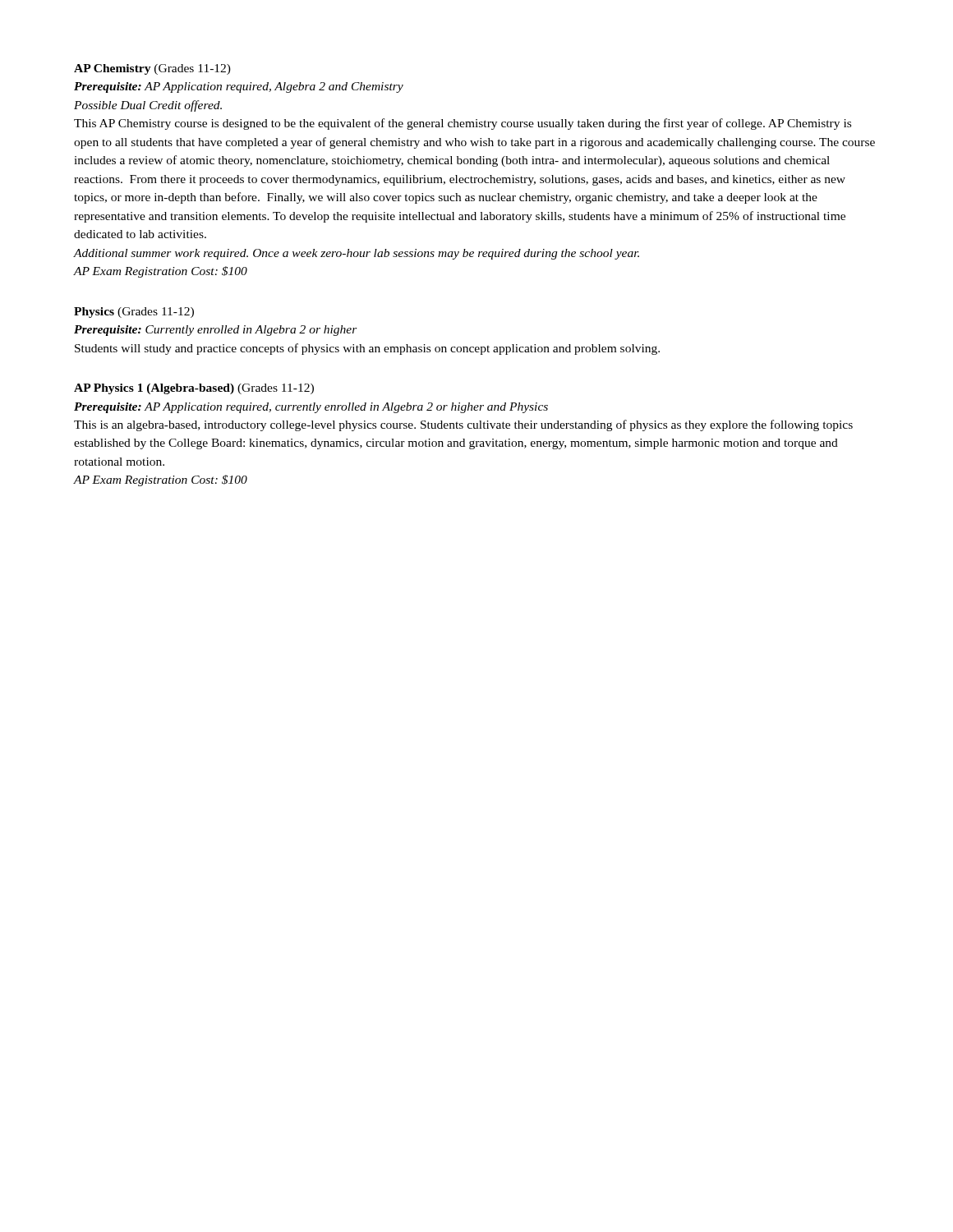Screen dimensions: 1232x953
Task: Navigate to the region starting "Physics (Grades 11-12)"
Action: 134,311
